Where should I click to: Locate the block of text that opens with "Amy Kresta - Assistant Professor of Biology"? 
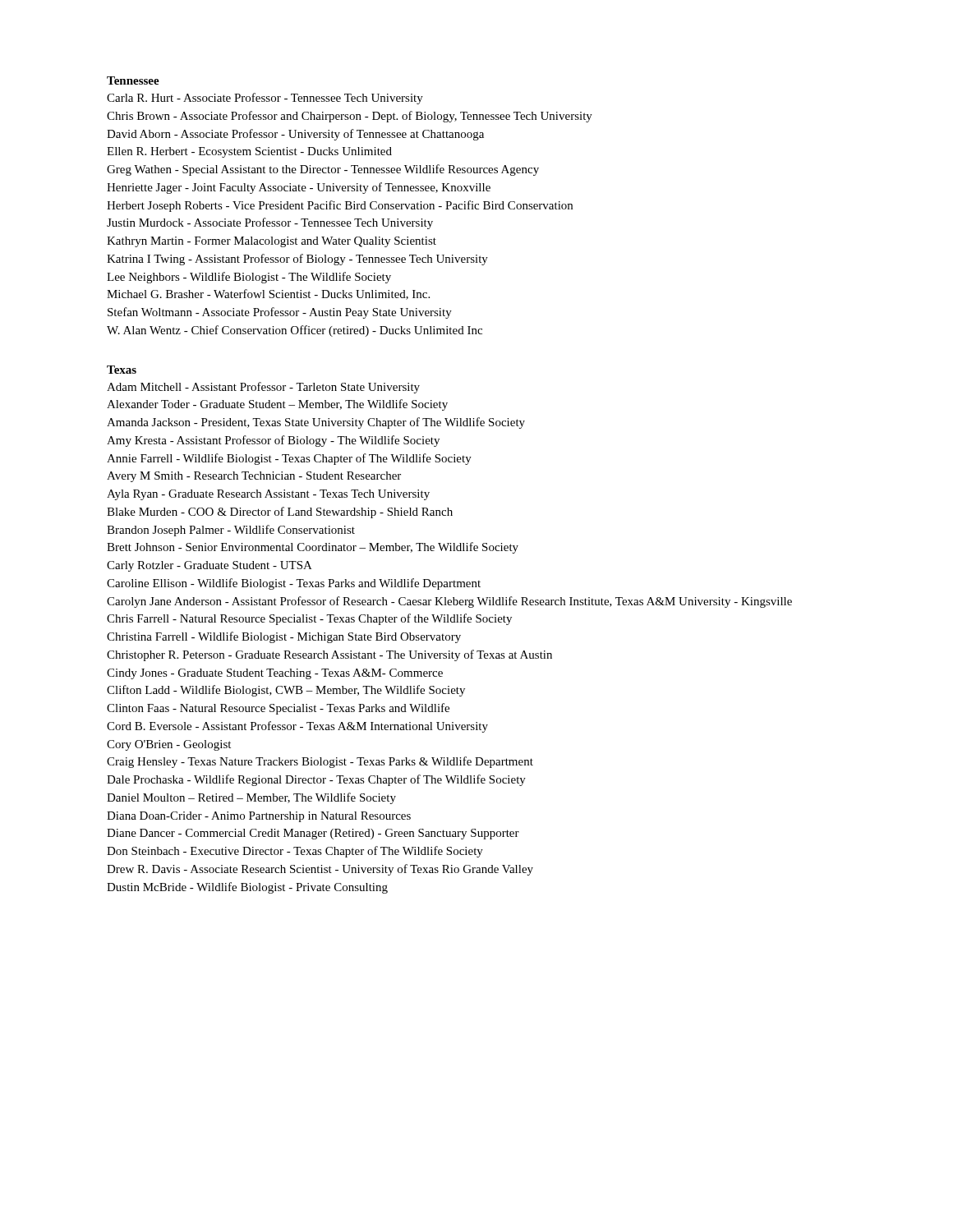[x=273, y=440]
